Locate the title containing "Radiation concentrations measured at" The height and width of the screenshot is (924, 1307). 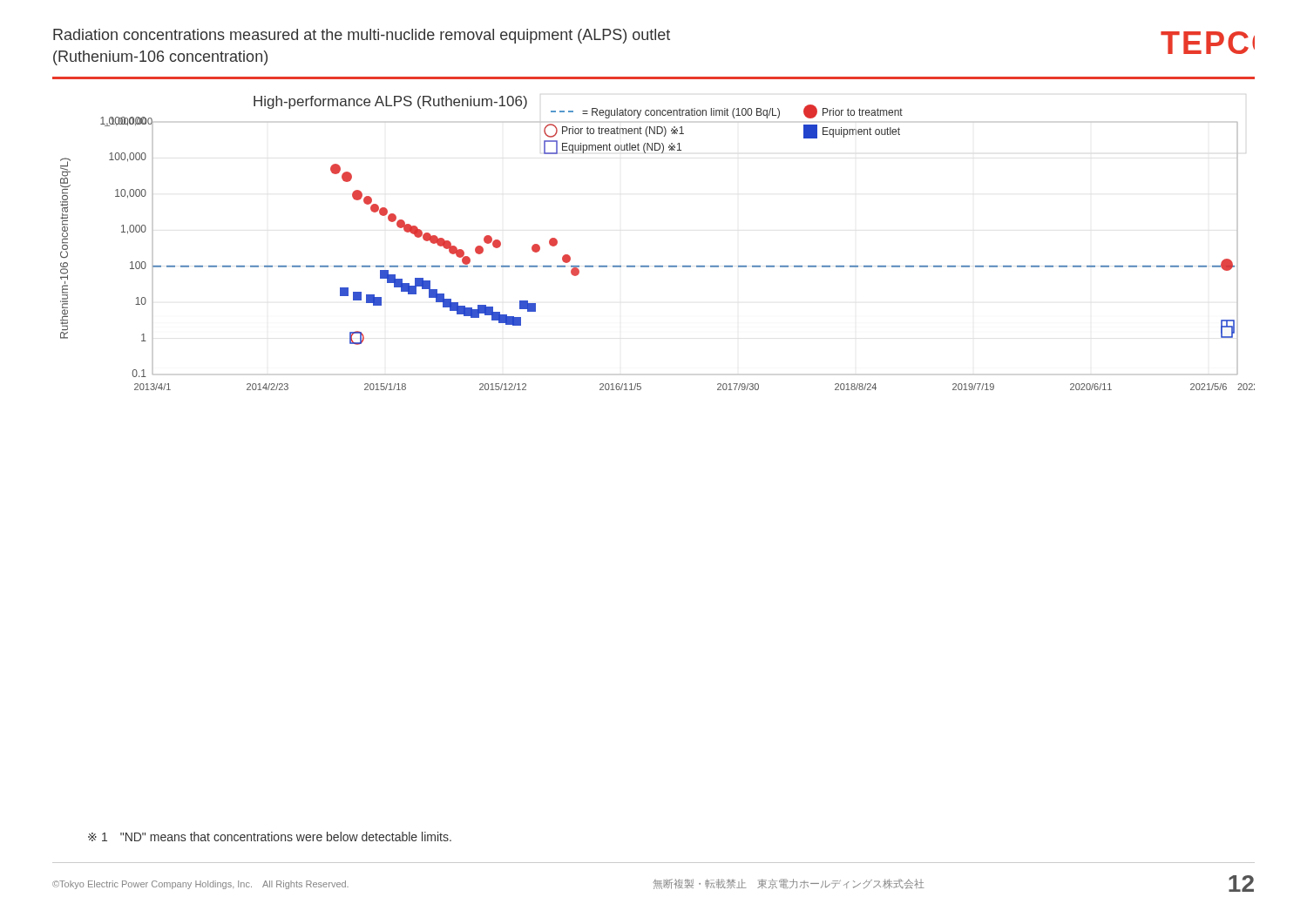[x=361, y=46]
